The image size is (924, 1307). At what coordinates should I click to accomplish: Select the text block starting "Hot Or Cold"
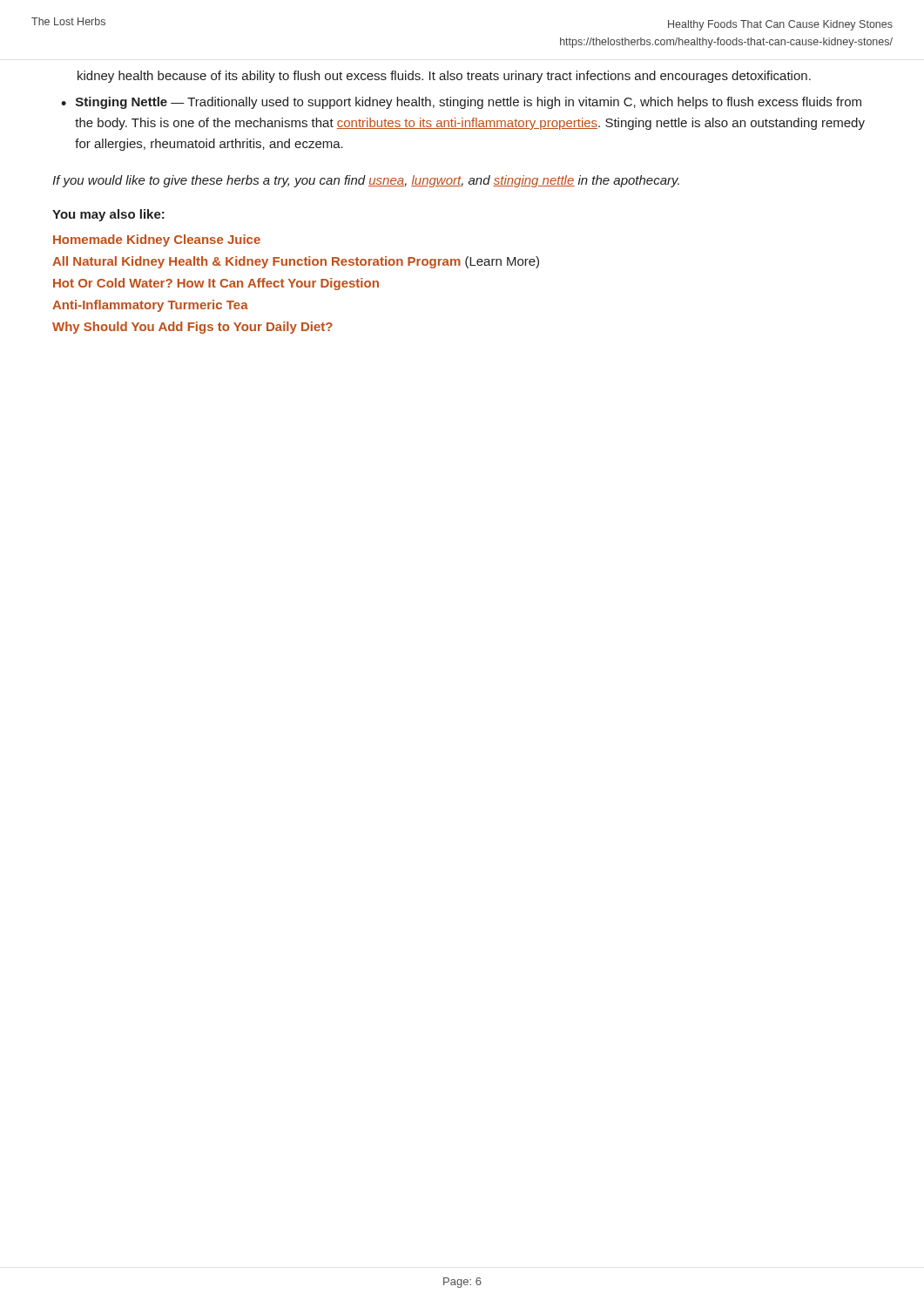click(216, 284)
